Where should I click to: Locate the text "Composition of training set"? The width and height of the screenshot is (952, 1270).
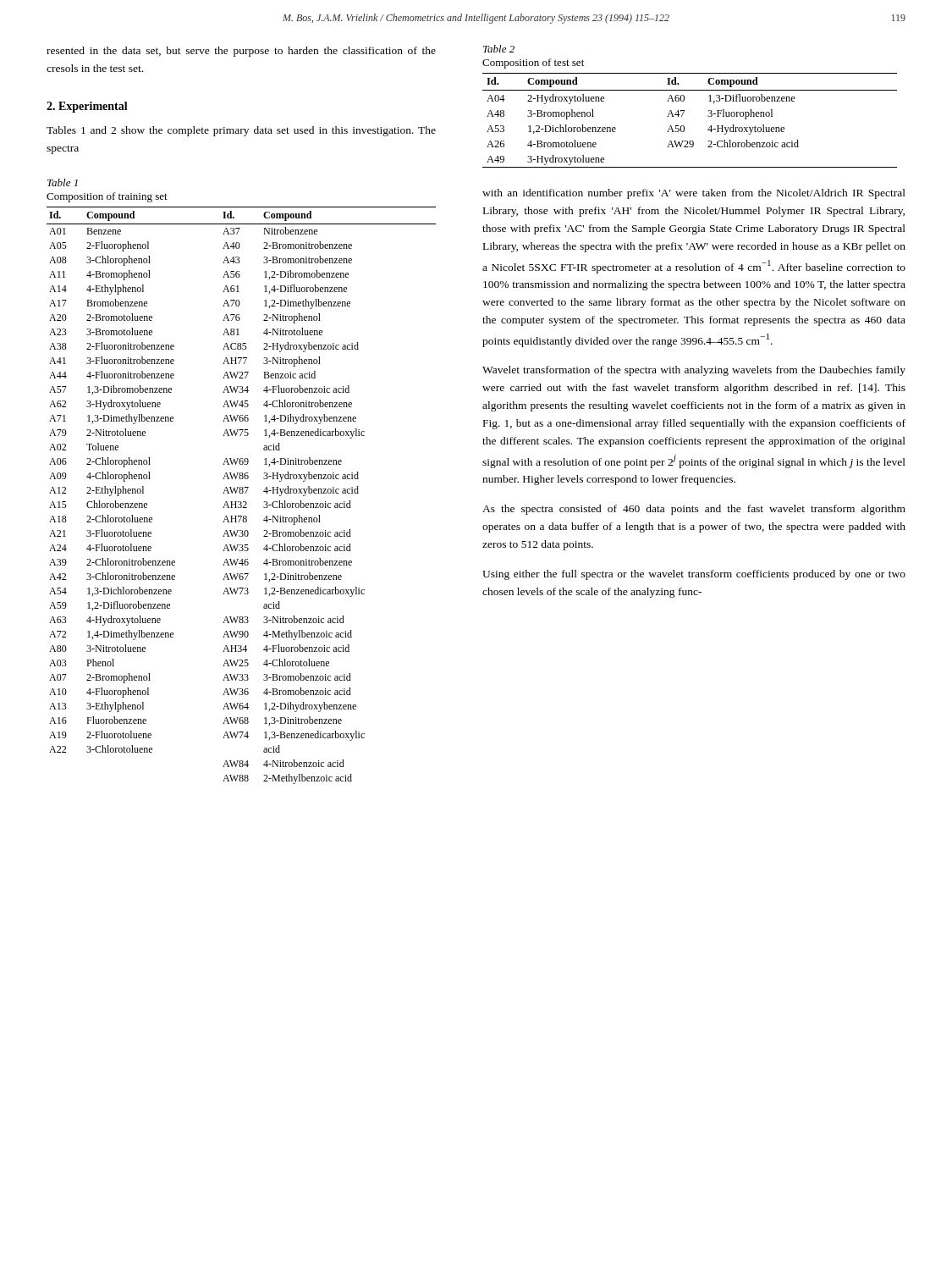click(107, 196)
